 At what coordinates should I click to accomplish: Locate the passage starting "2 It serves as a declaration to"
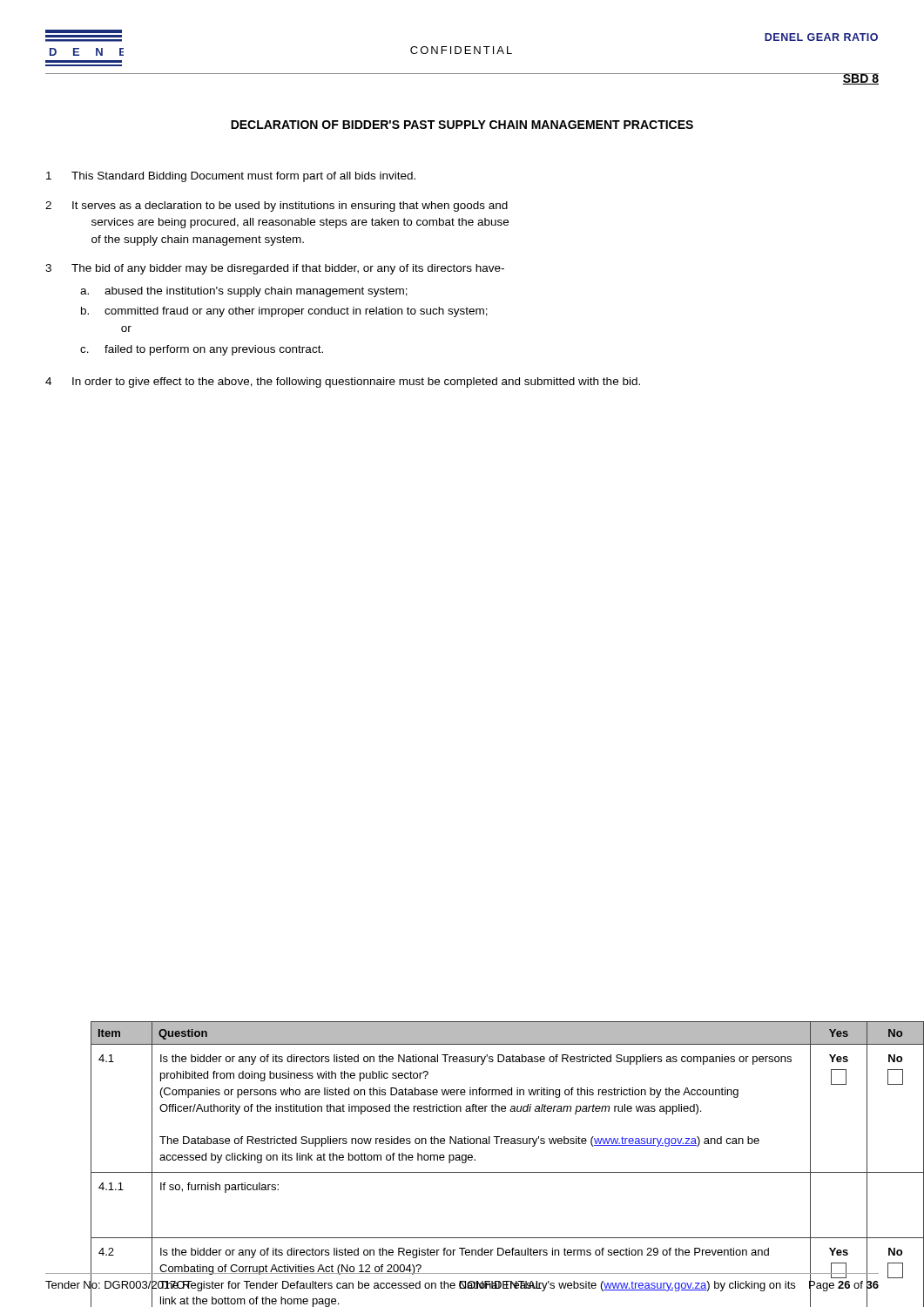tap(462, 222)
